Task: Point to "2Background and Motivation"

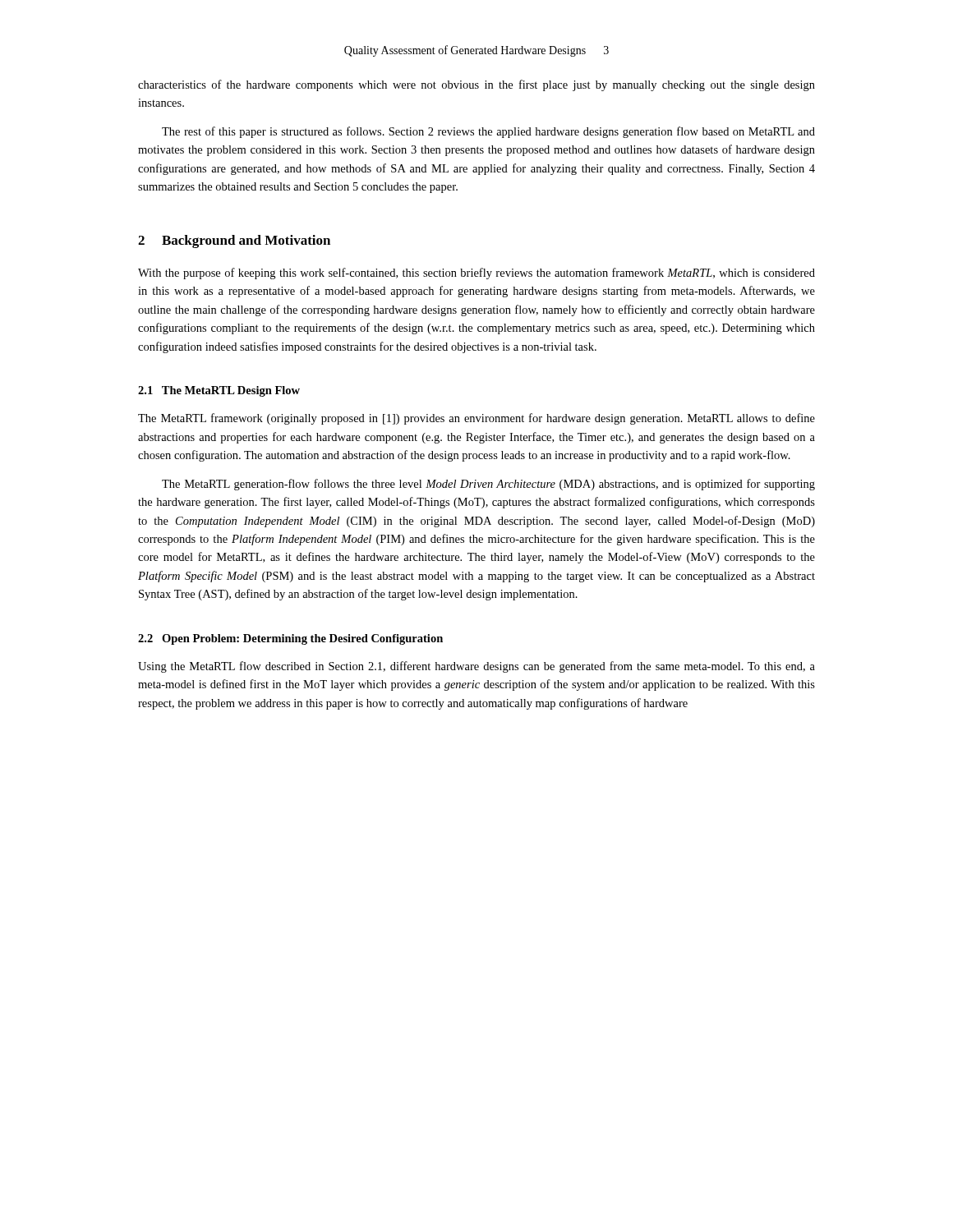Action: (x=234, y=240)
